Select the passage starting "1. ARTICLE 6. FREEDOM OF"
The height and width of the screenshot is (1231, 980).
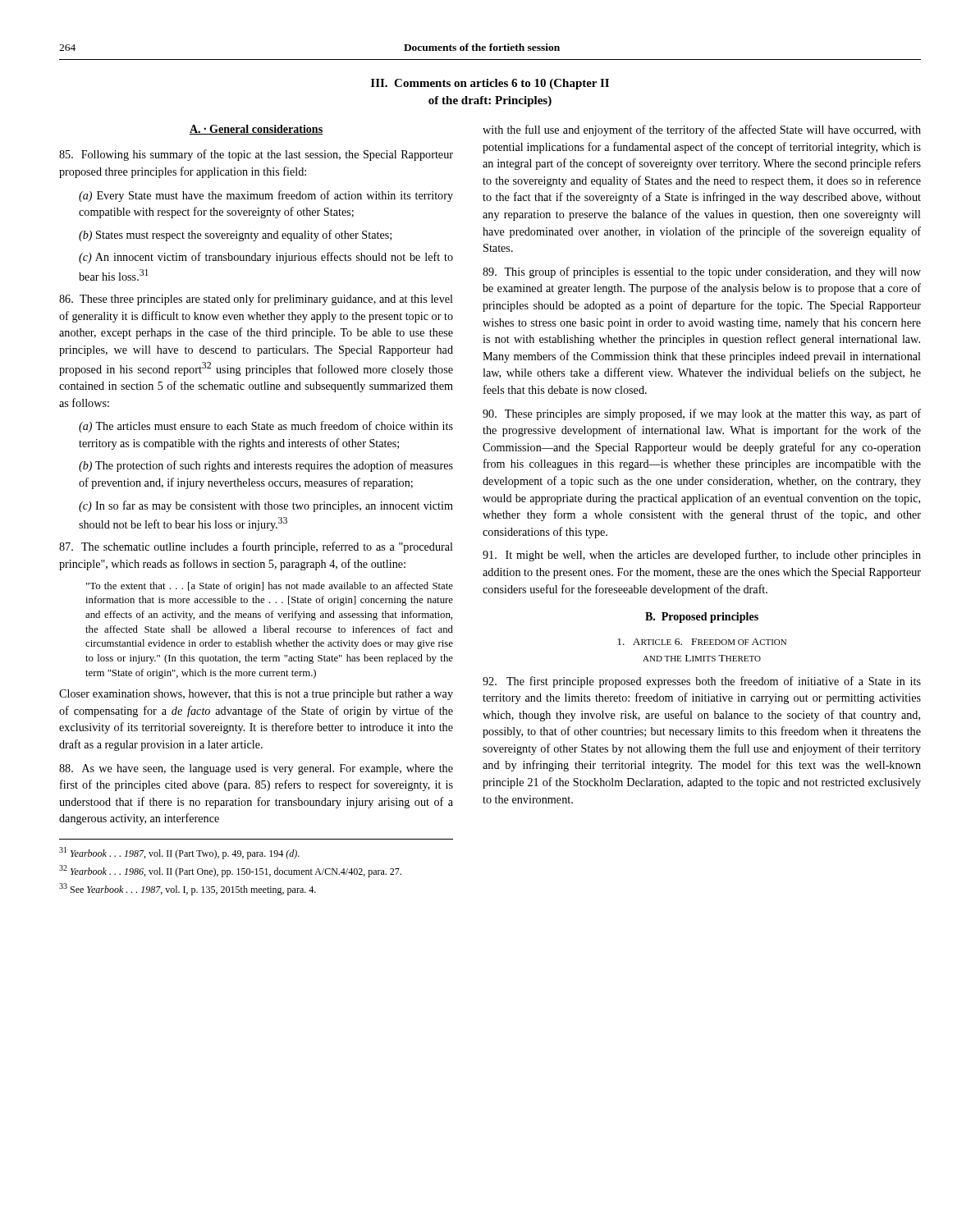(702, 650)
